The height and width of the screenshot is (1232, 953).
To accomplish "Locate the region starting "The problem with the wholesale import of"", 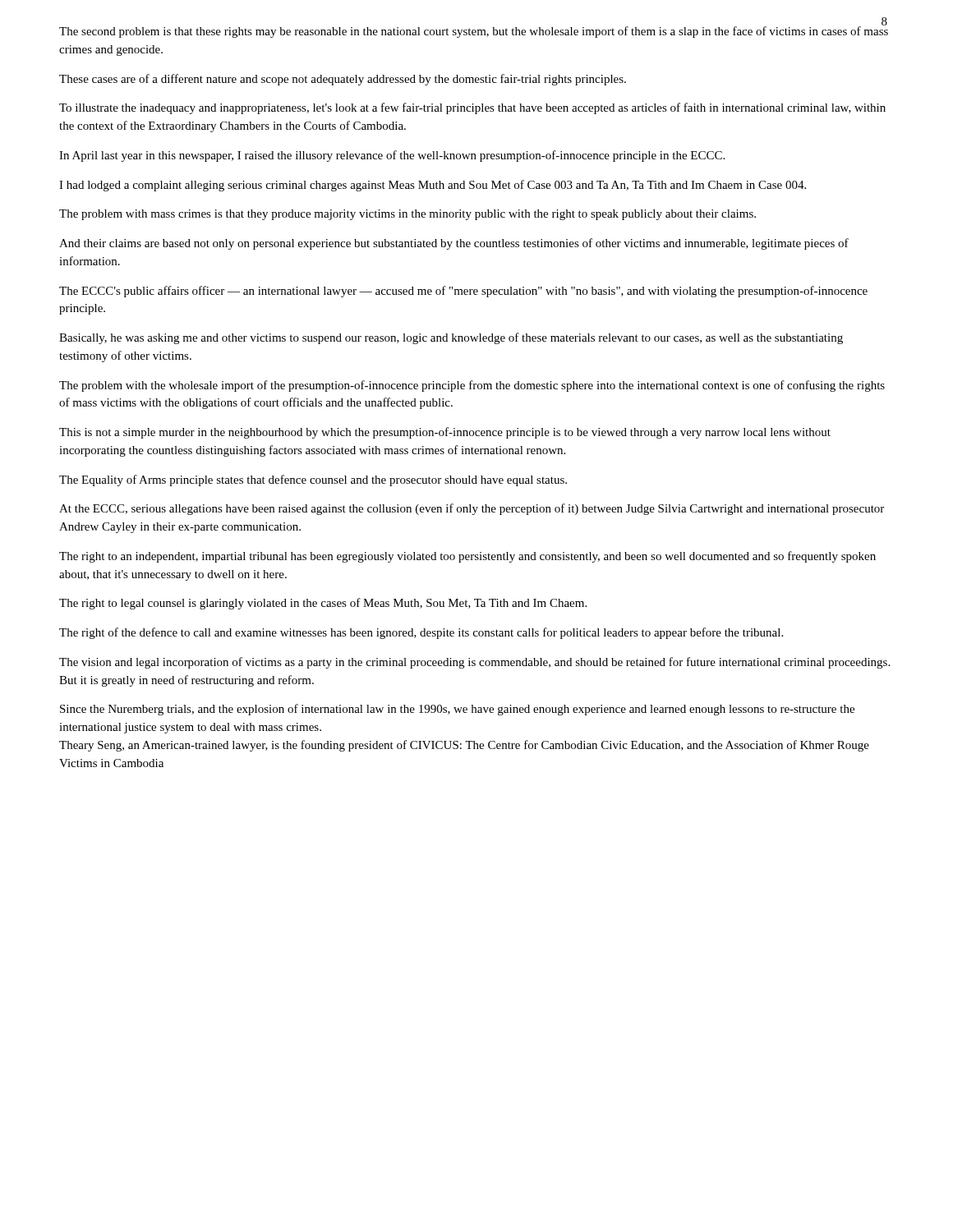I will point(472,394).
